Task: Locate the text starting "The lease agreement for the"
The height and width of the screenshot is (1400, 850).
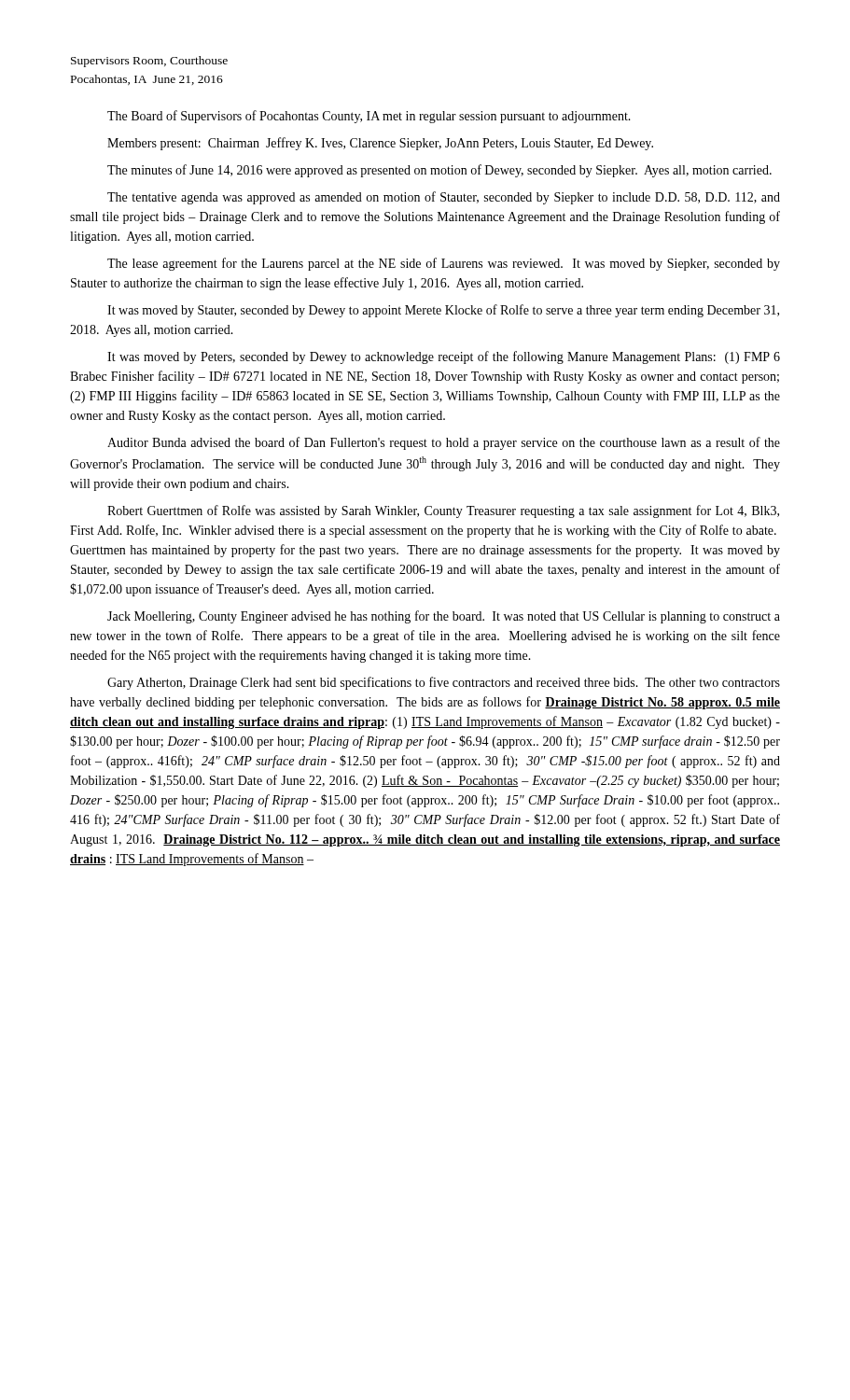Action: 425,274
